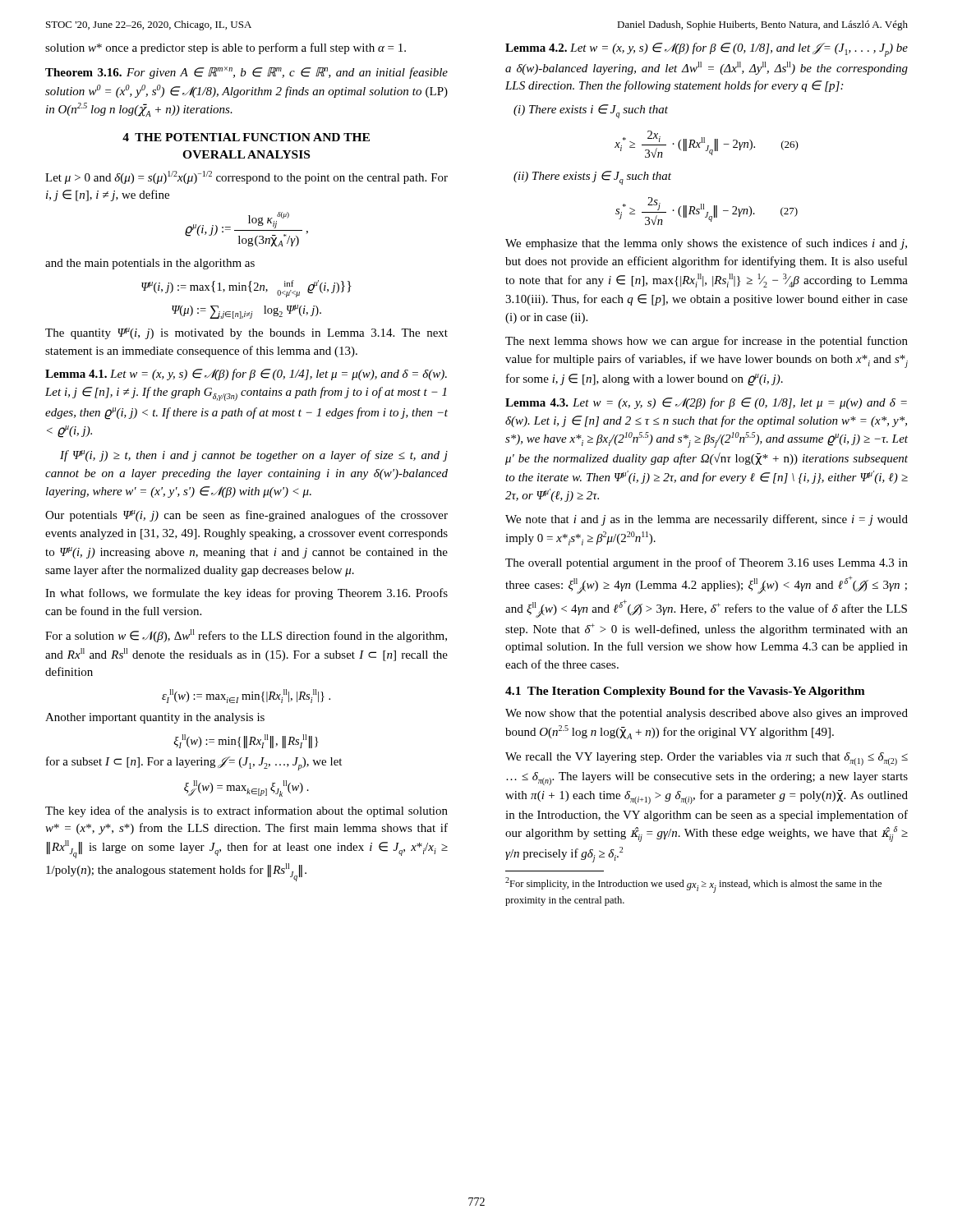Point to the text block starting "2For simplicity, in the Introduction"
Viewport: 953px width, 1232px height.
pyautogui.click(x=694, y=891)
